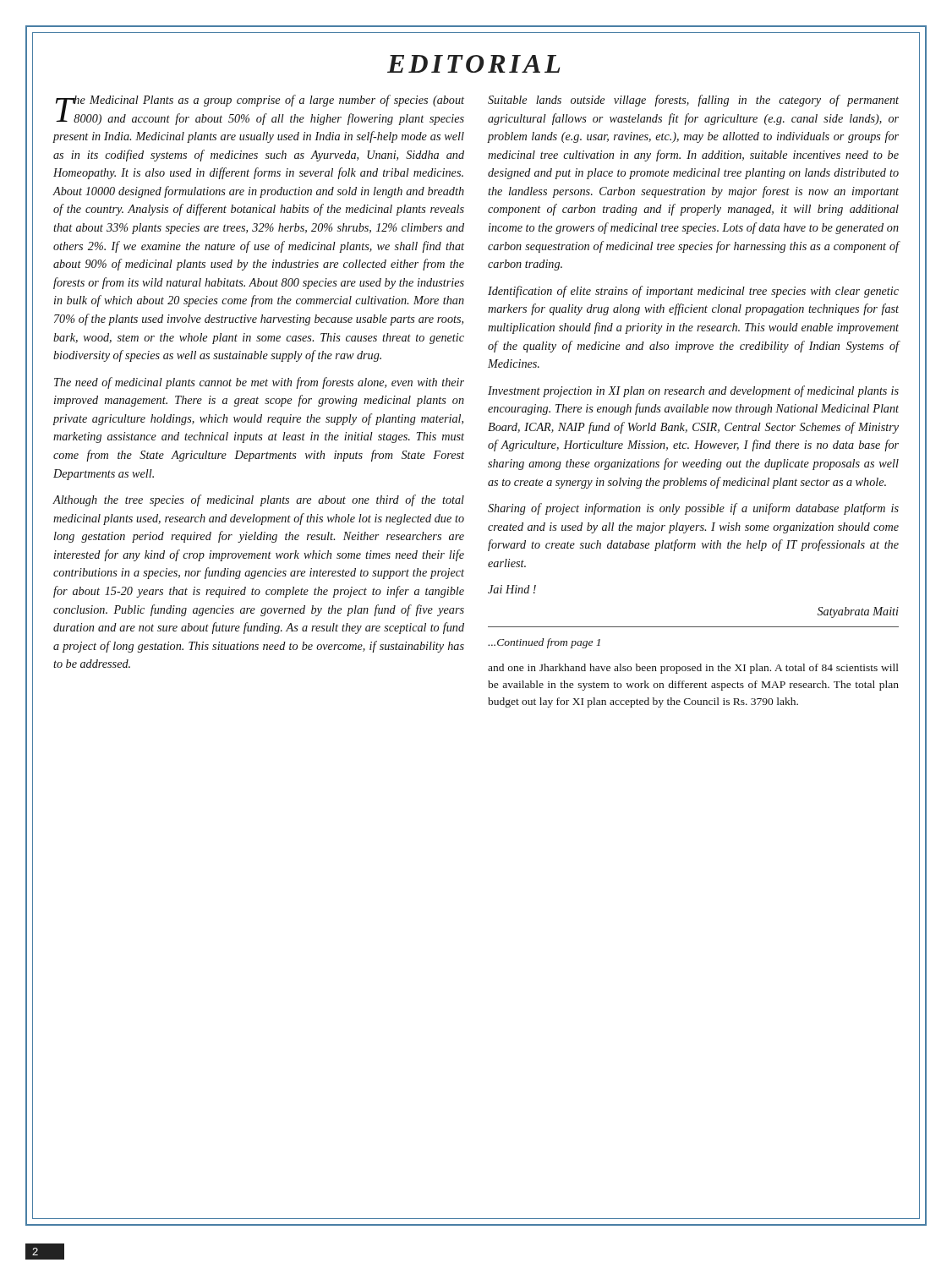Point to the text starting "Satyabrata Maiti"
The width and height of the screenshot is (952, 1268).
point(858,611)
